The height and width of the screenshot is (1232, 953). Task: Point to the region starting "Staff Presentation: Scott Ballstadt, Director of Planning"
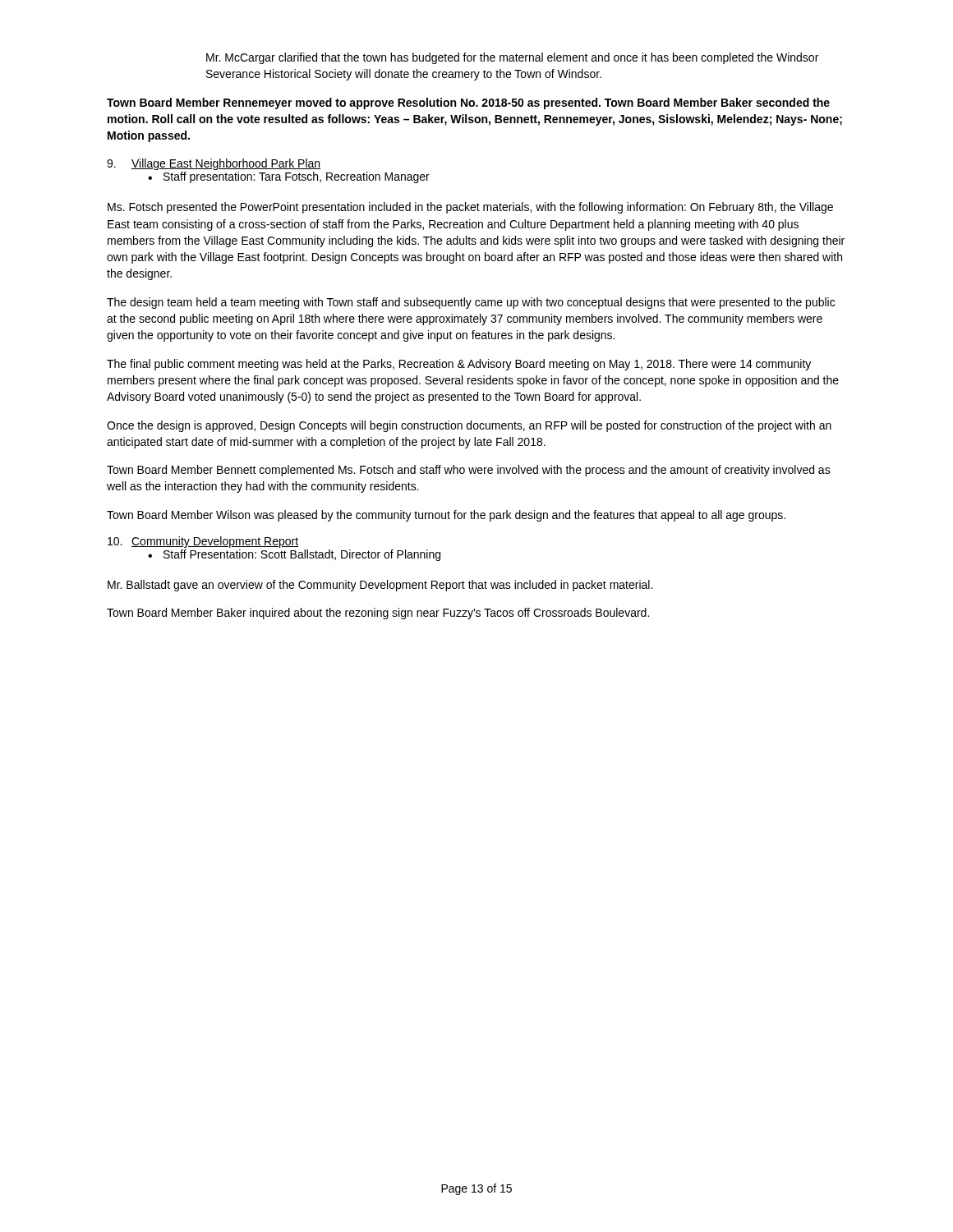click(x=302, y=554)
